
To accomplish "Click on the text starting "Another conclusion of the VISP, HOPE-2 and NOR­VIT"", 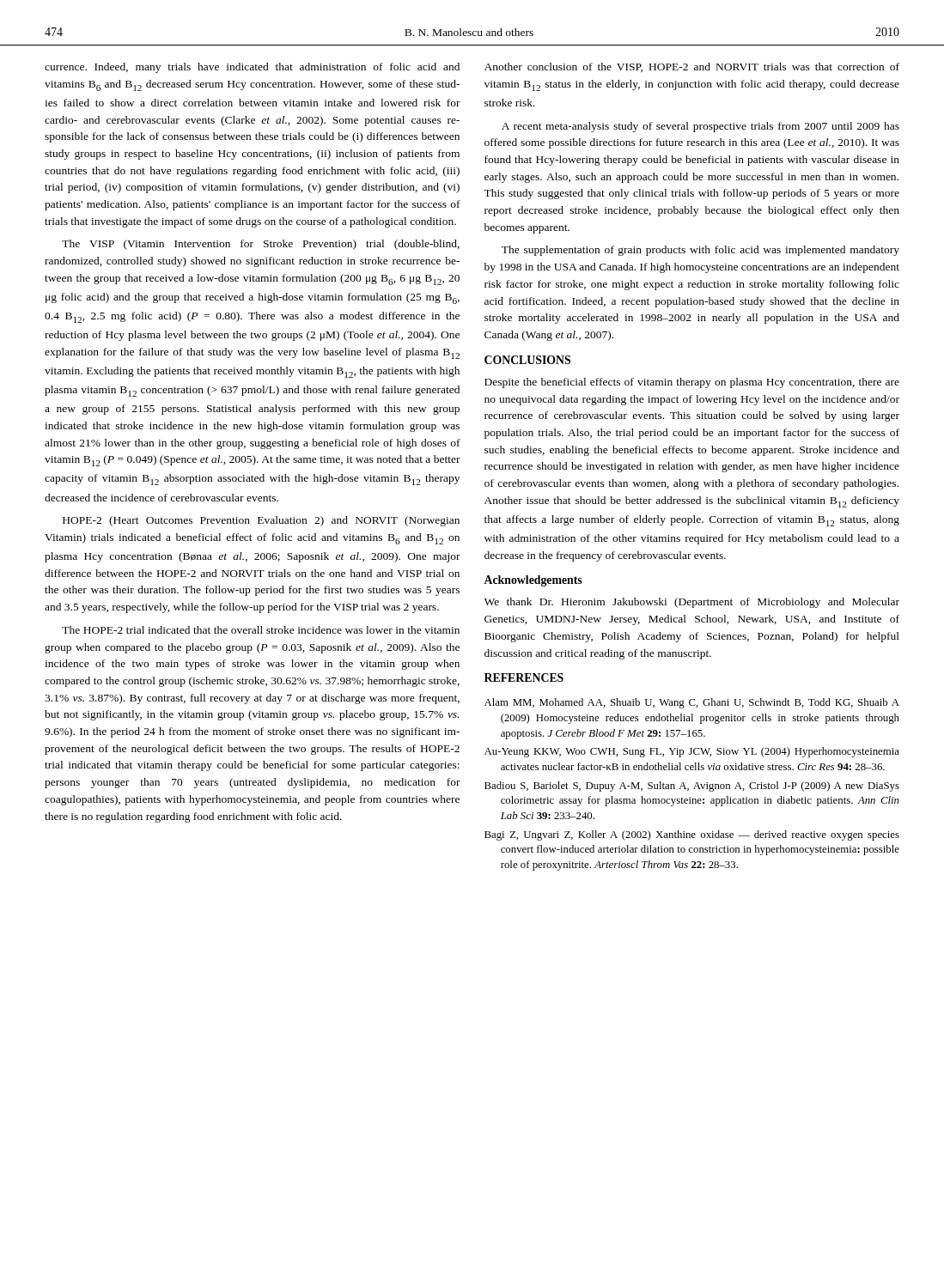I will [692, 85].
